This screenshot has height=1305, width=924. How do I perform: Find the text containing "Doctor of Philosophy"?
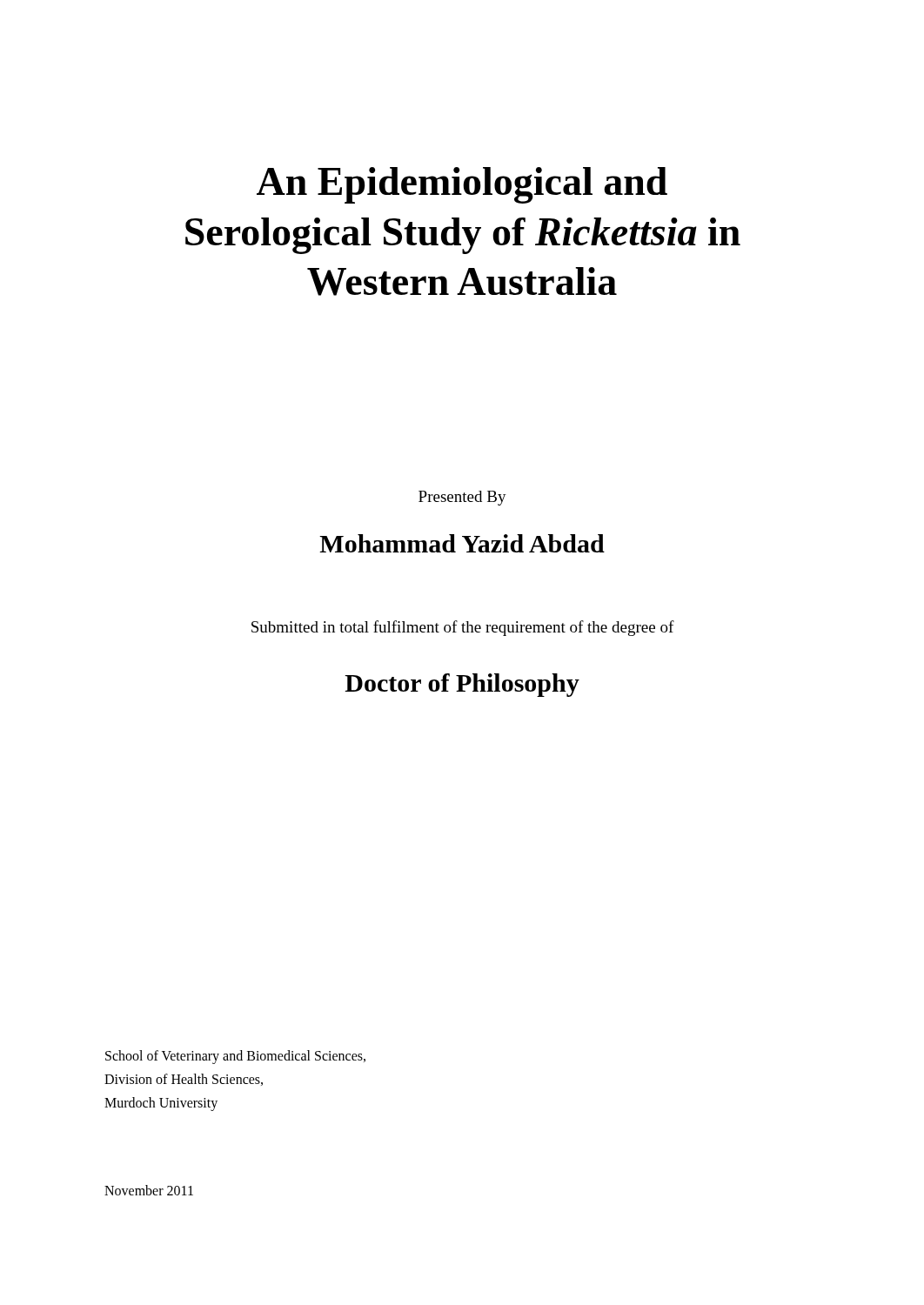(462, 683)
